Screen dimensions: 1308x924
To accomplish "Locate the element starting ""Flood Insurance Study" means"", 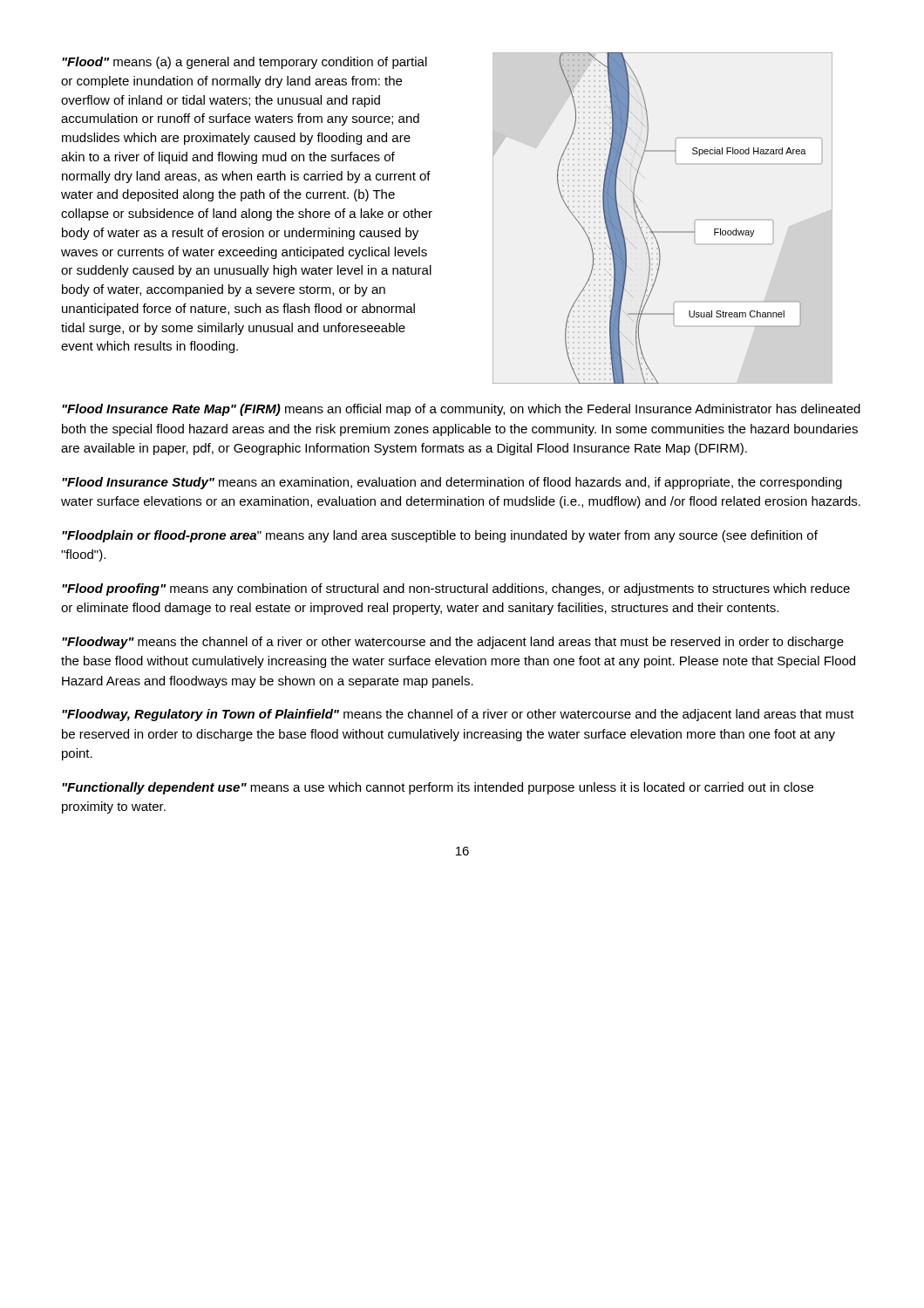I will pyautogui.click(x=461, y=491).
